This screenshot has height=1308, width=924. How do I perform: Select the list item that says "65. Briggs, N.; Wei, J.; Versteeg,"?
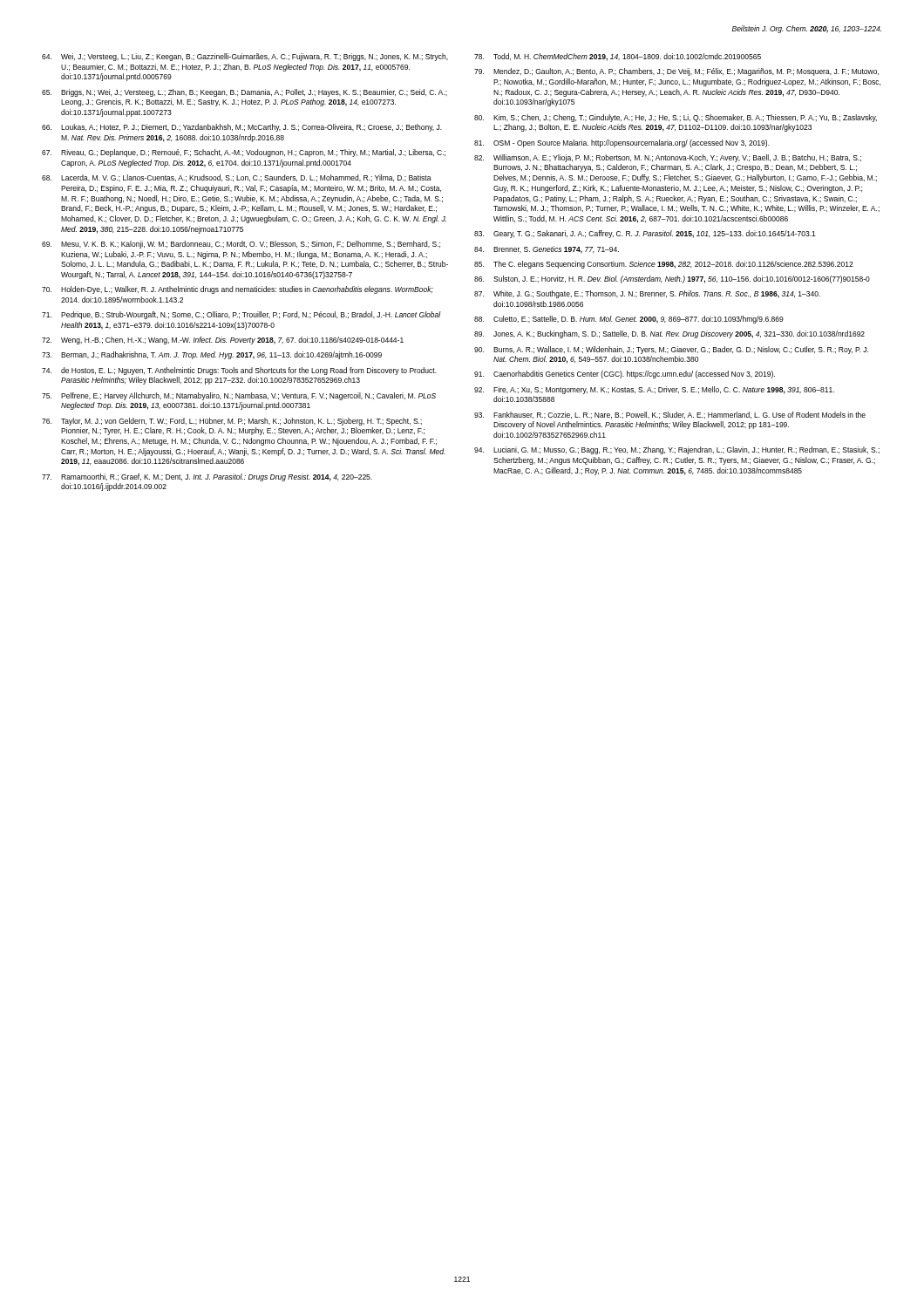tap(246, 103)
